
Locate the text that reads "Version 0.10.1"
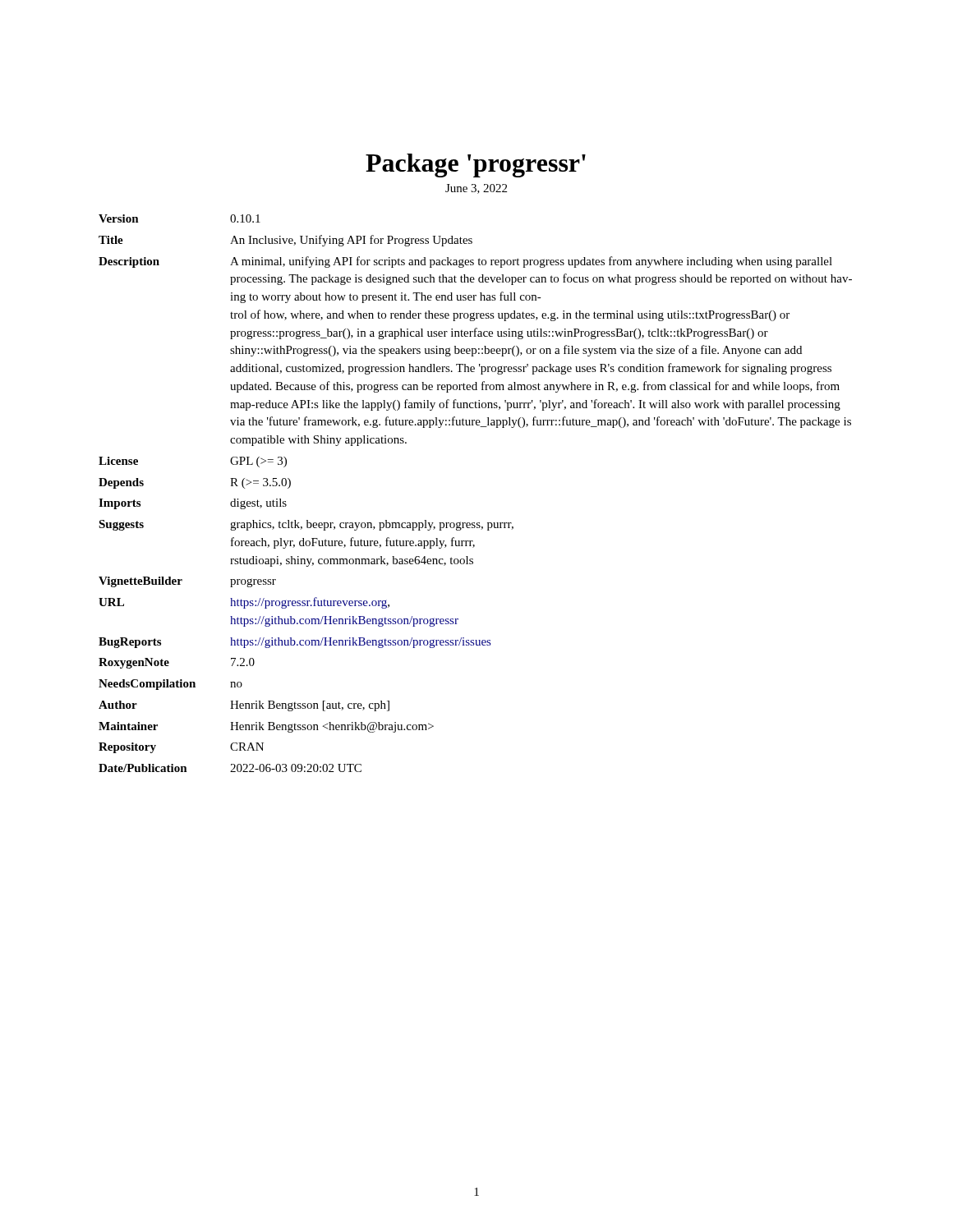110,218
